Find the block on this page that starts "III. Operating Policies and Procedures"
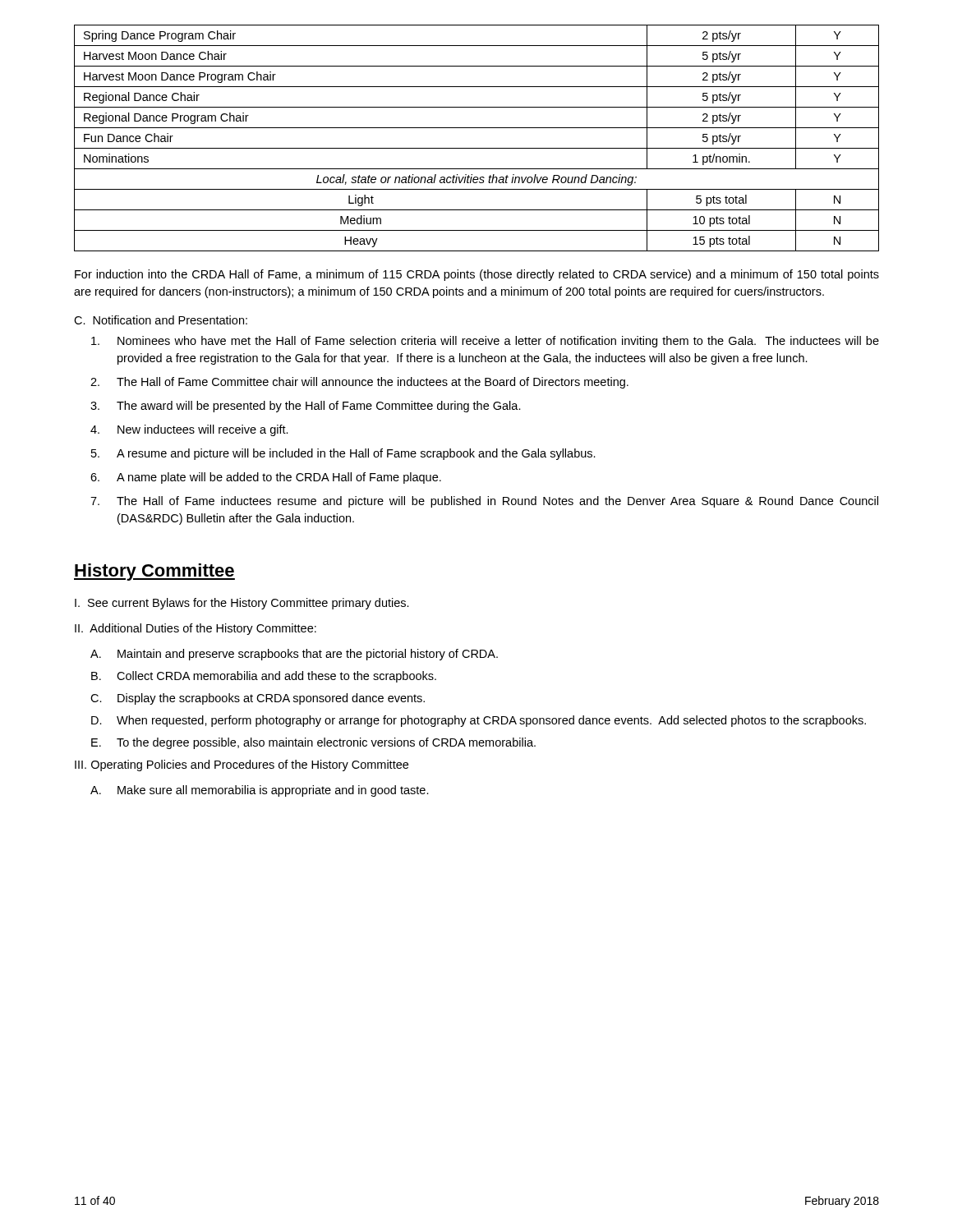Screen dimensions: 1232x953 click(x=241, y=765)
